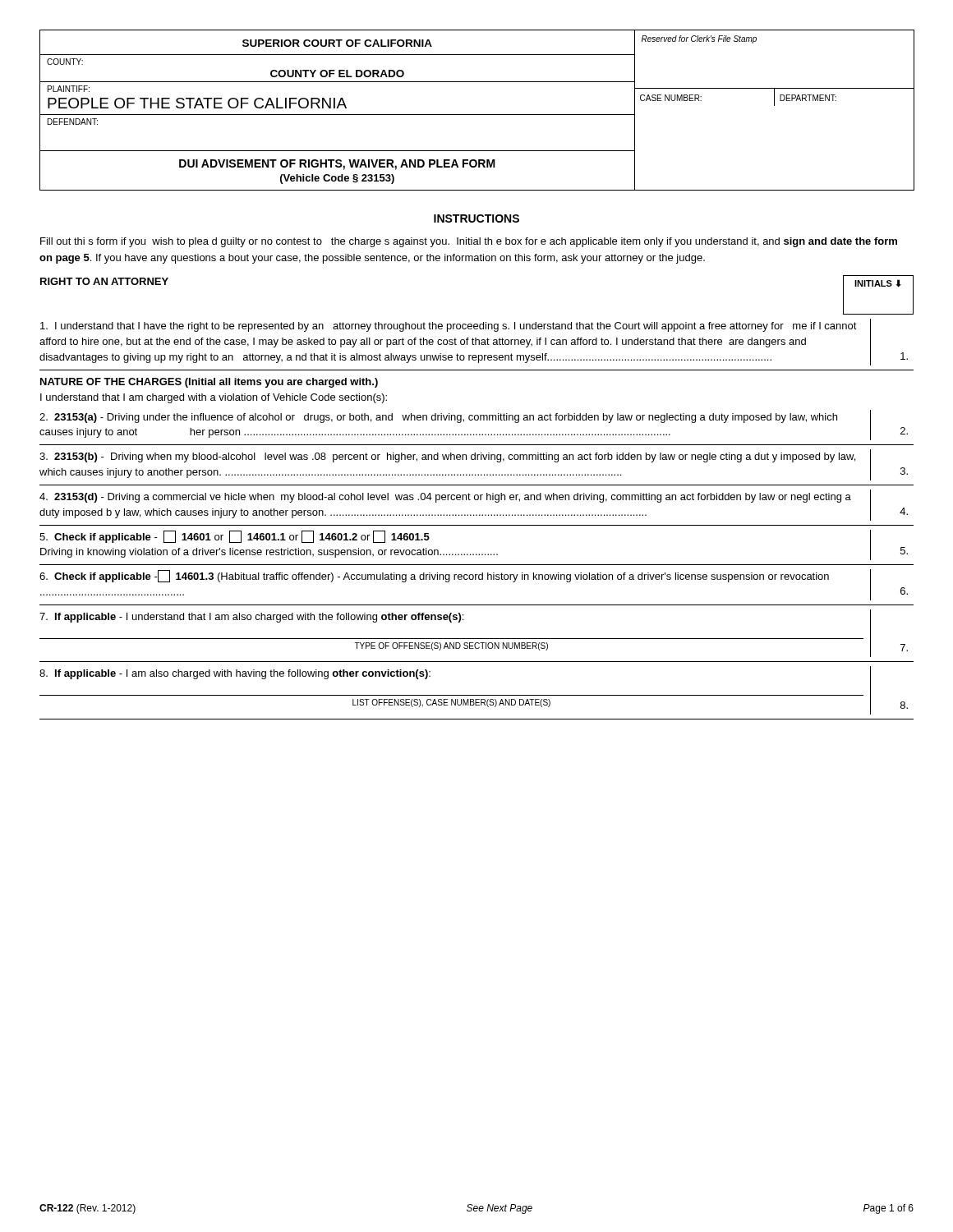Viewport: 953px width, 1232px height.
Task: Point to the block starting "NATURE OF THE CHARGES (Initial all items you"
Action: coord(209,381)
